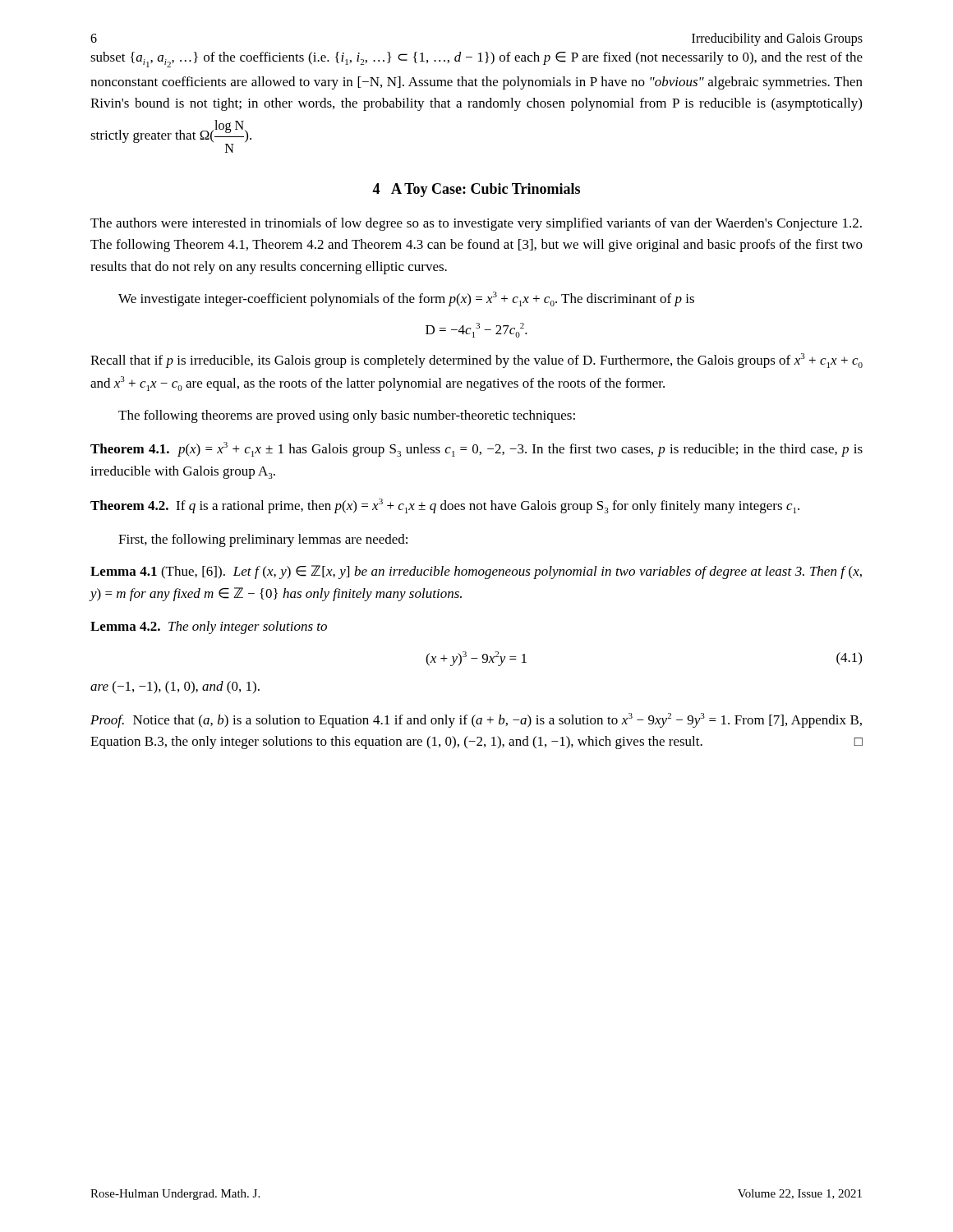
Task: Locate the region starting "subset {ai1, ai2,"
Action: [x=476, y=102]
